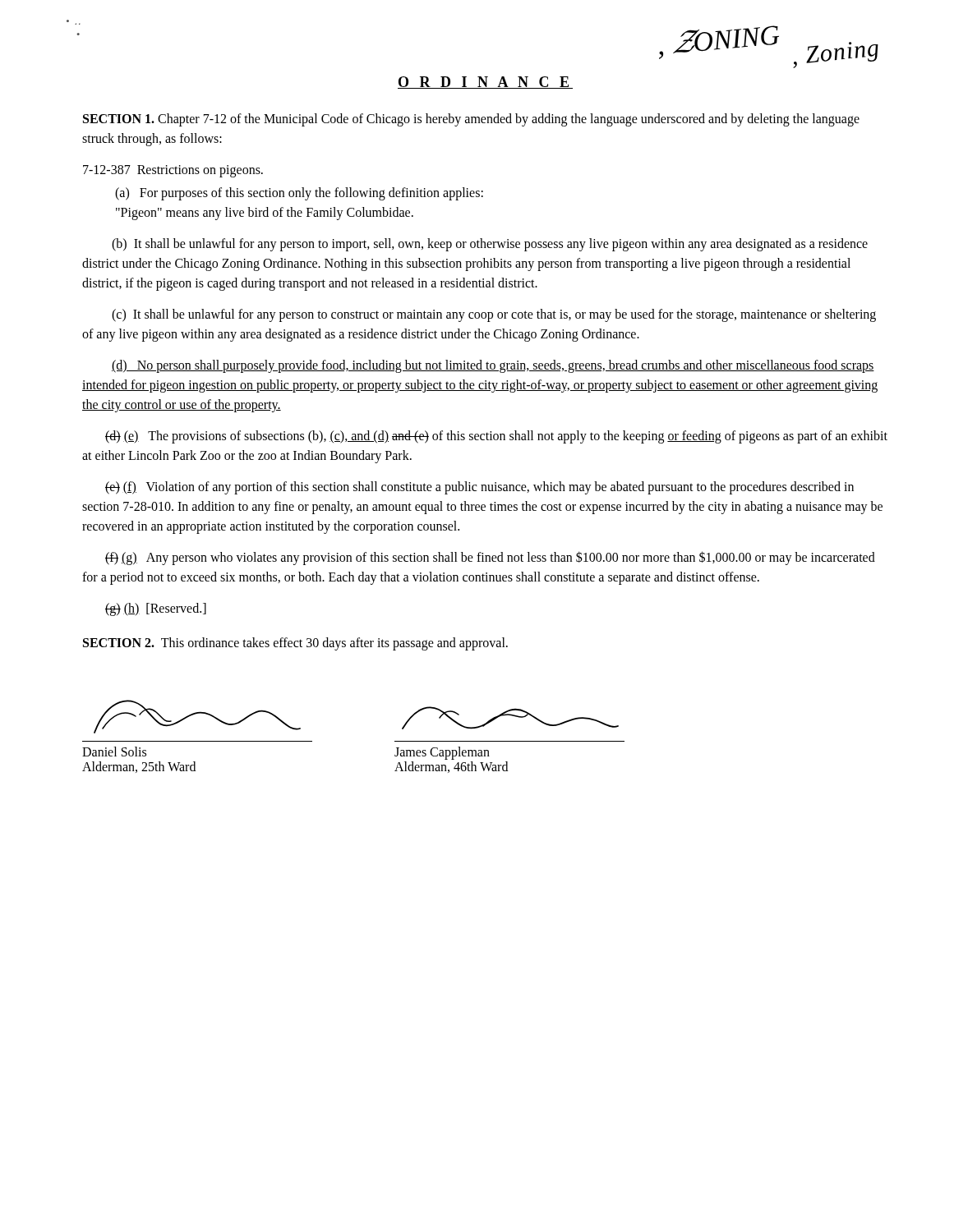Screen dimensions: 1232x954
Task: Point to the passage starting "(f) (g) Any person who violates"
Action: click(x=478, y=567)
